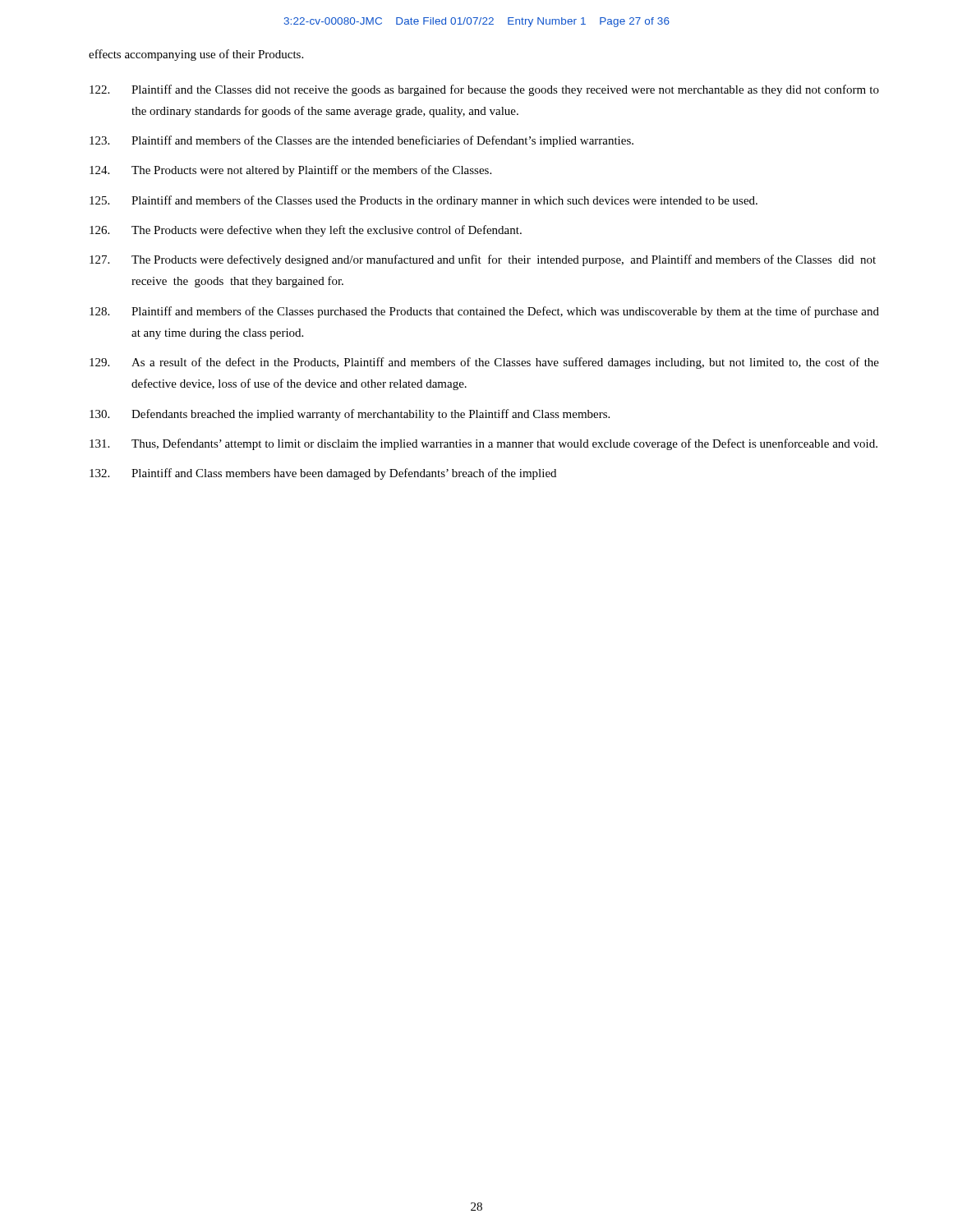Select the region starting "126. The Products were defective"
Image resolution: width=953 pixels, height=1232 pixels.
(x=484, y=230)
